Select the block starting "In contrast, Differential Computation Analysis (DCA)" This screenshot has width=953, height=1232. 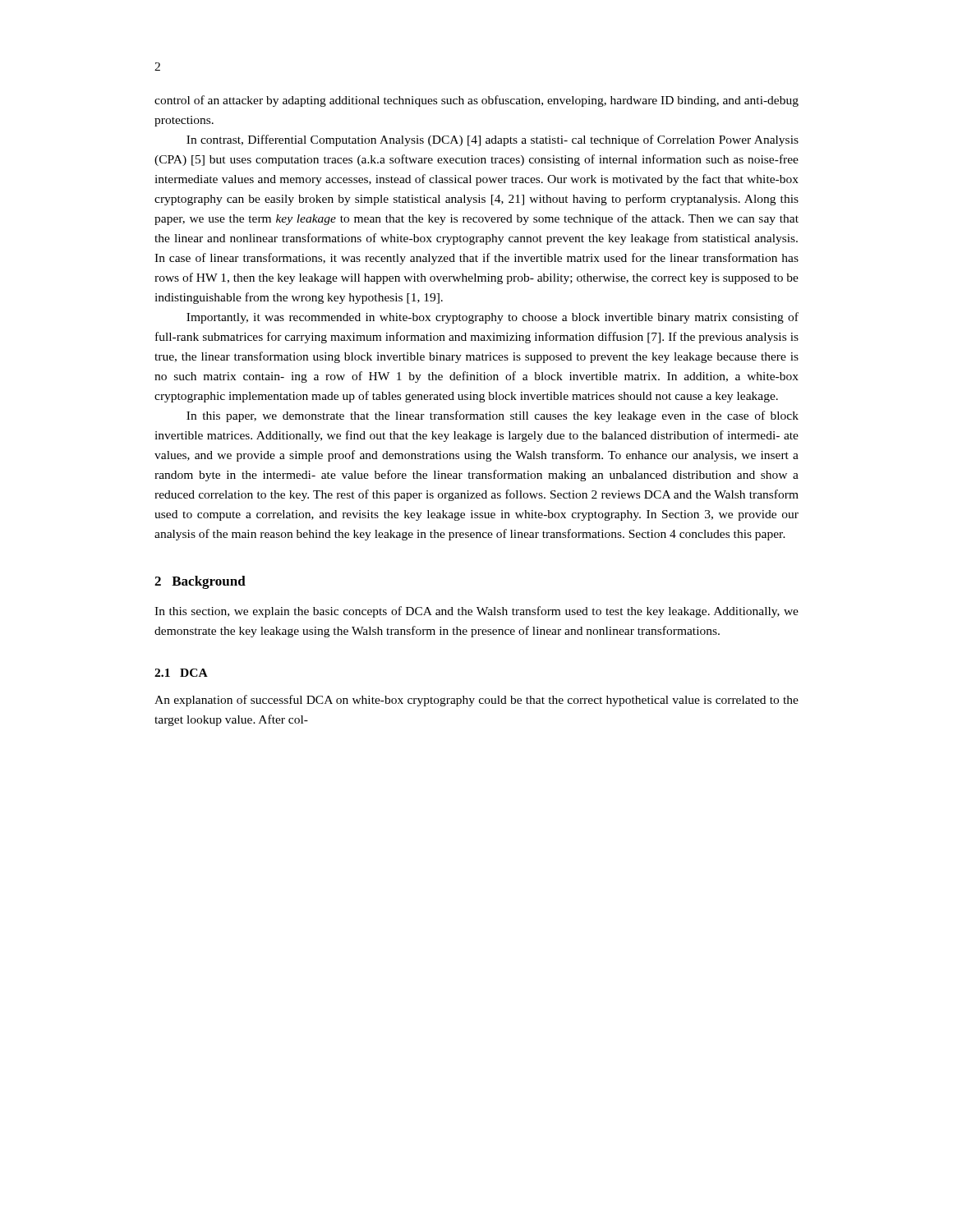point(476,219)
